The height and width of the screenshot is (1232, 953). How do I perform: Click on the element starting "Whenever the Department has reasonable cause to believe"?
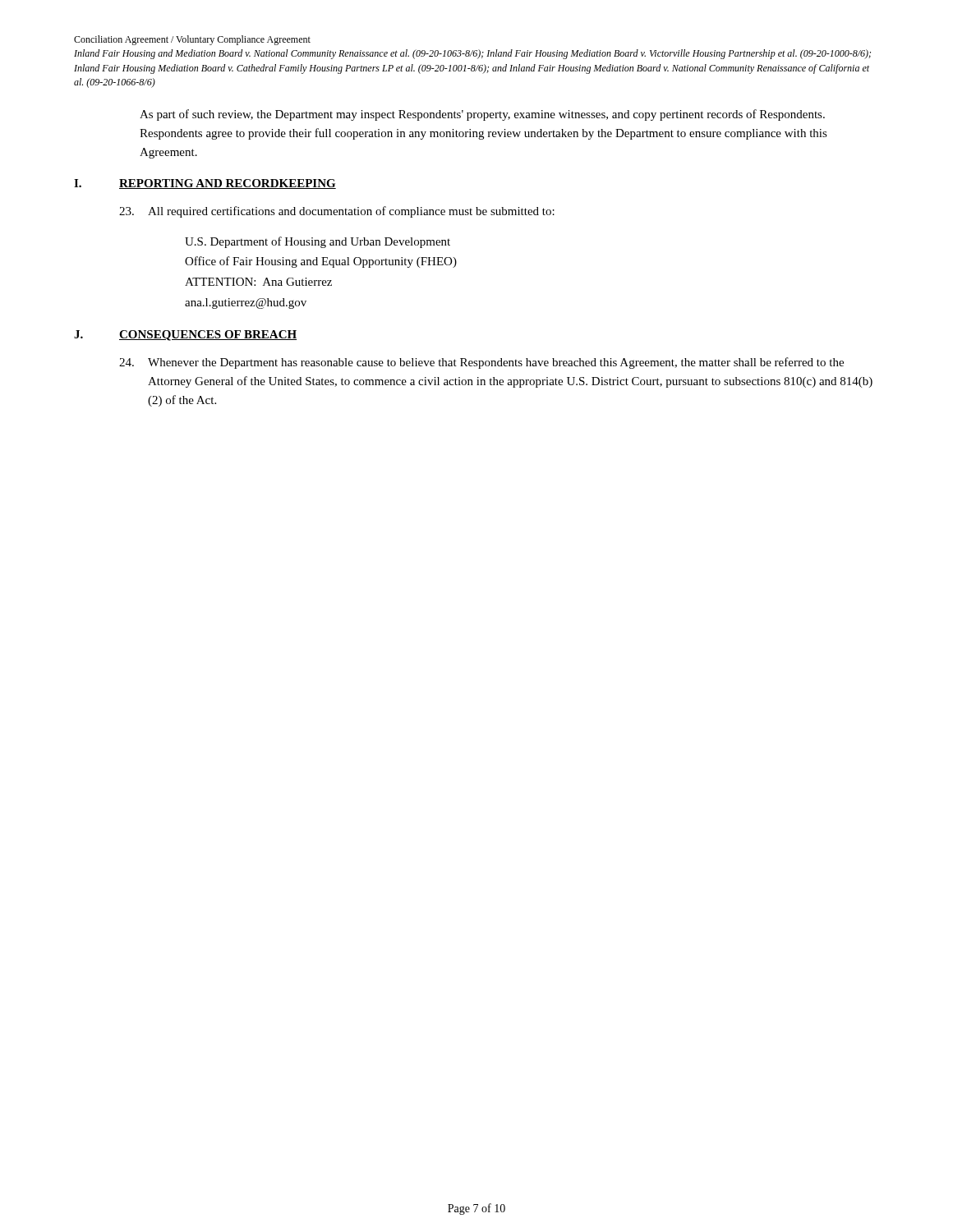pyautogui.click(x=499, y=381)
